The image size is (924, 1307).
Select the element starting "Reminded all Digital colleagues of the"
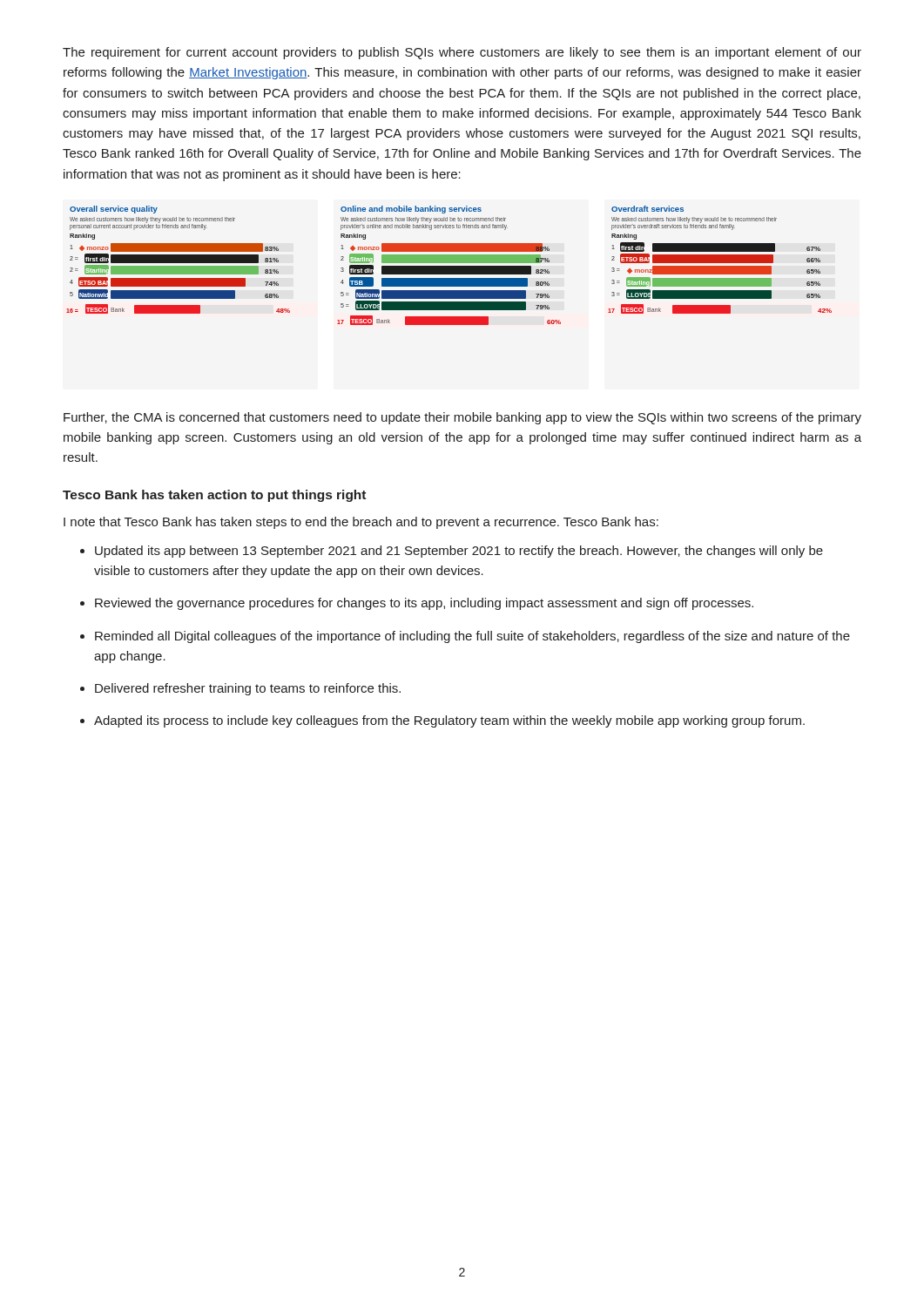[x=478, y=645]
